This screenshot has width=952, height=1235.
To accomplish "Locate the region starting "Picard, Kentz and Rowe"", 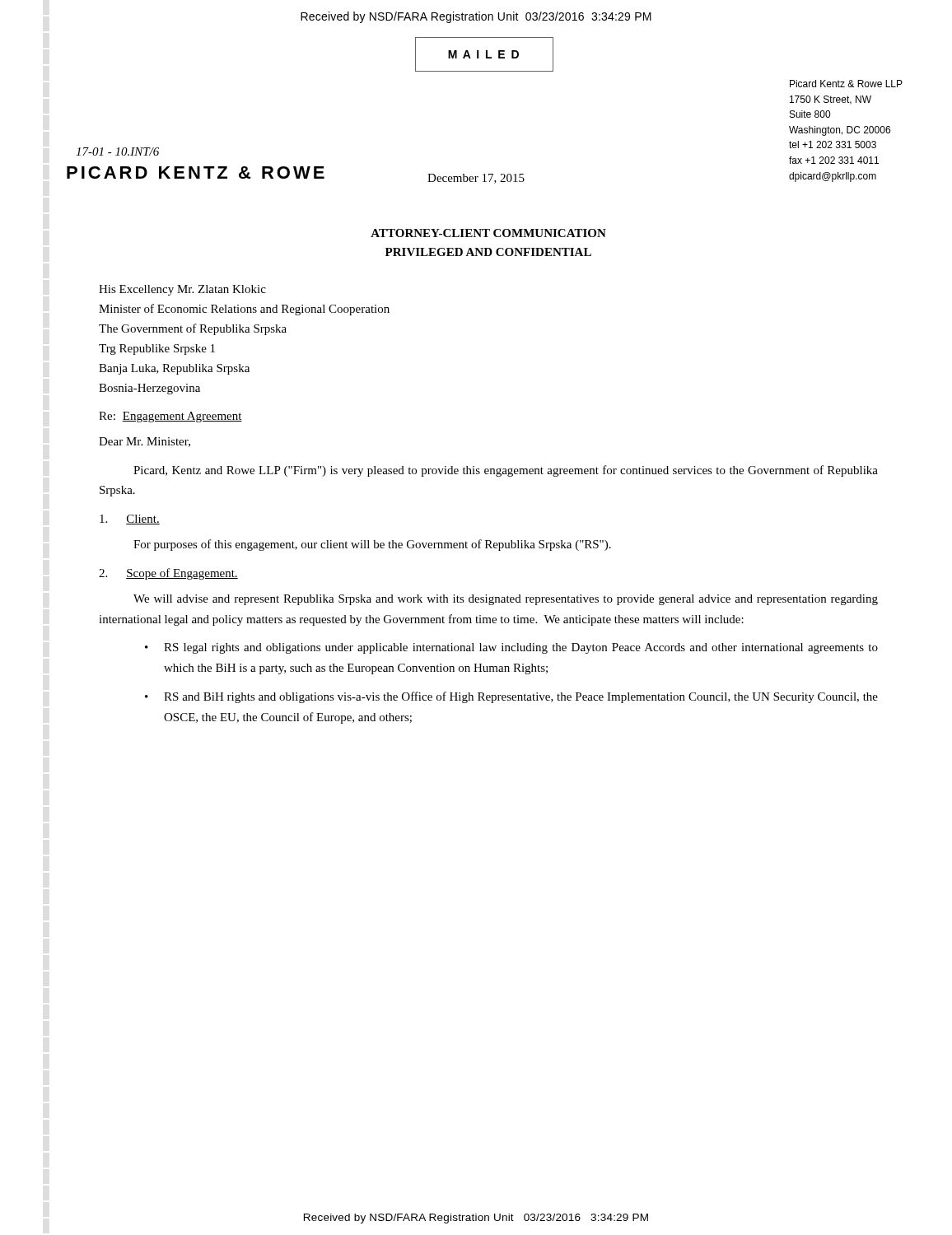I will pos(488,480).
